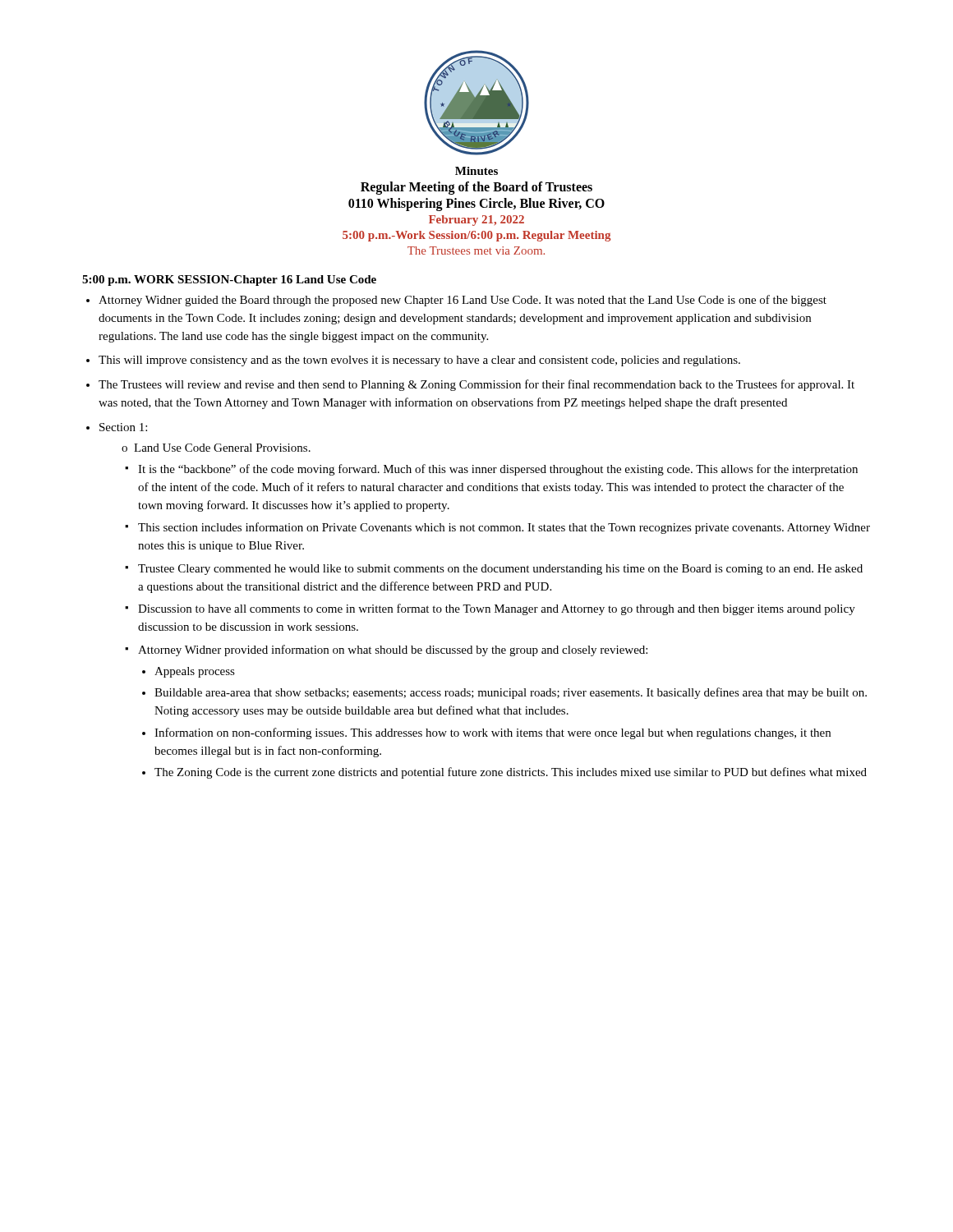Select the element starting "Minutes Regular Meeting of the"

point(476,211)
